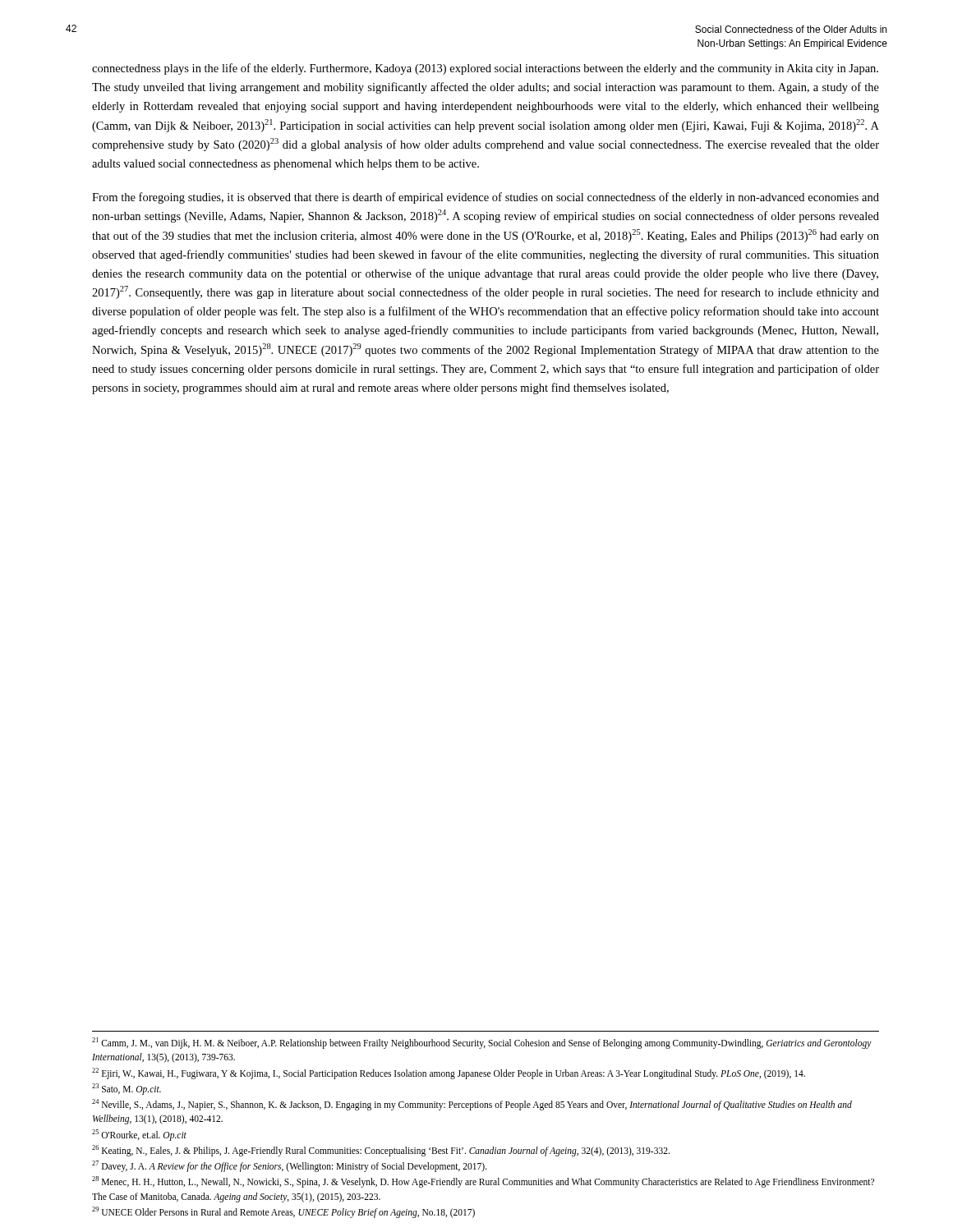The image size is (953, 1232).
Task: Click on the footnote with the text "25 O'Rourke, et.al. Op.cit"
Action: (139, 1134)
